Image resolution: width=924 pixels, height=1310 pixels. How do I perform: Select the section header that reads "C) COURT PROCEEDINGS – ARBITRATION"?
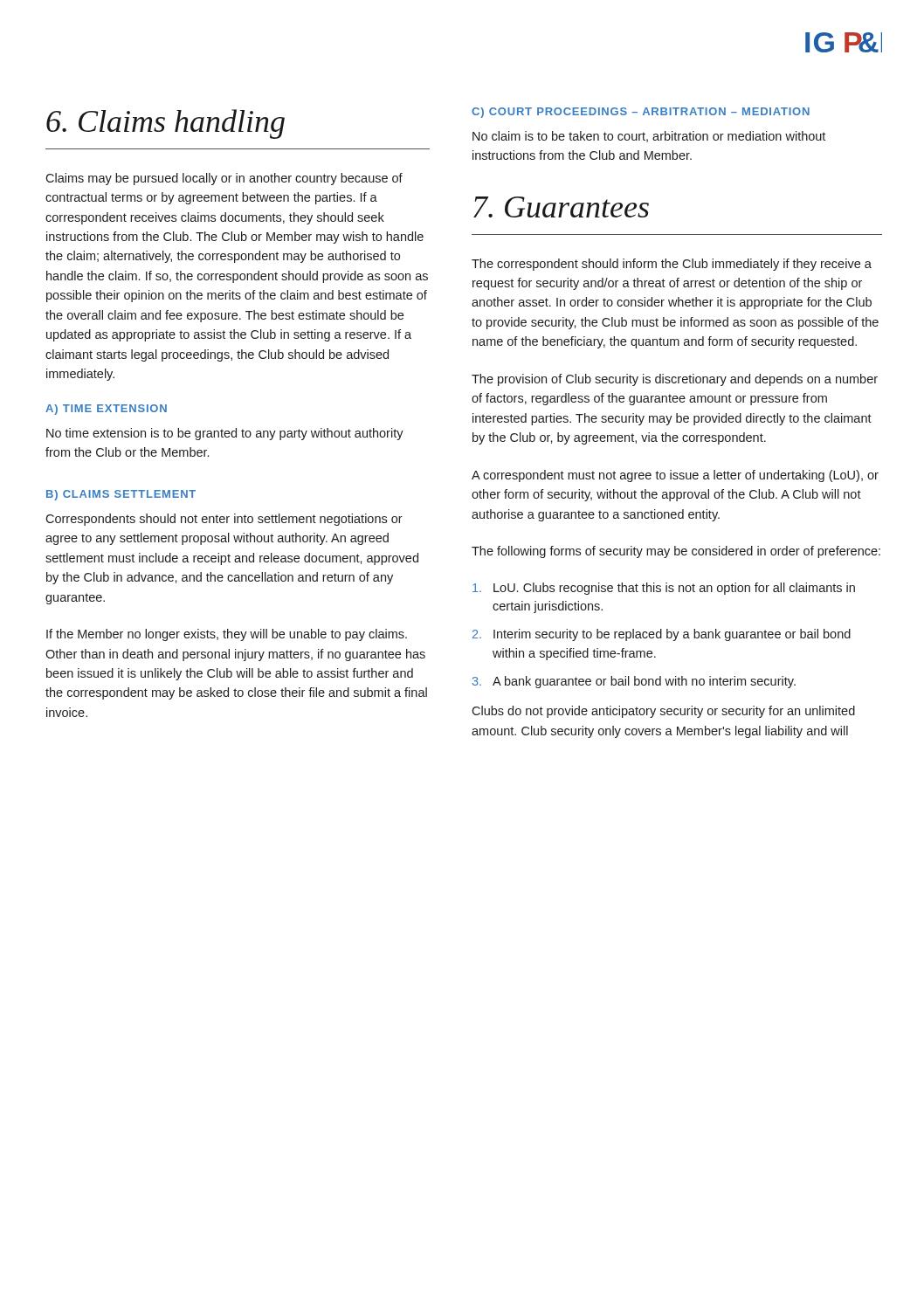(641, 111)
